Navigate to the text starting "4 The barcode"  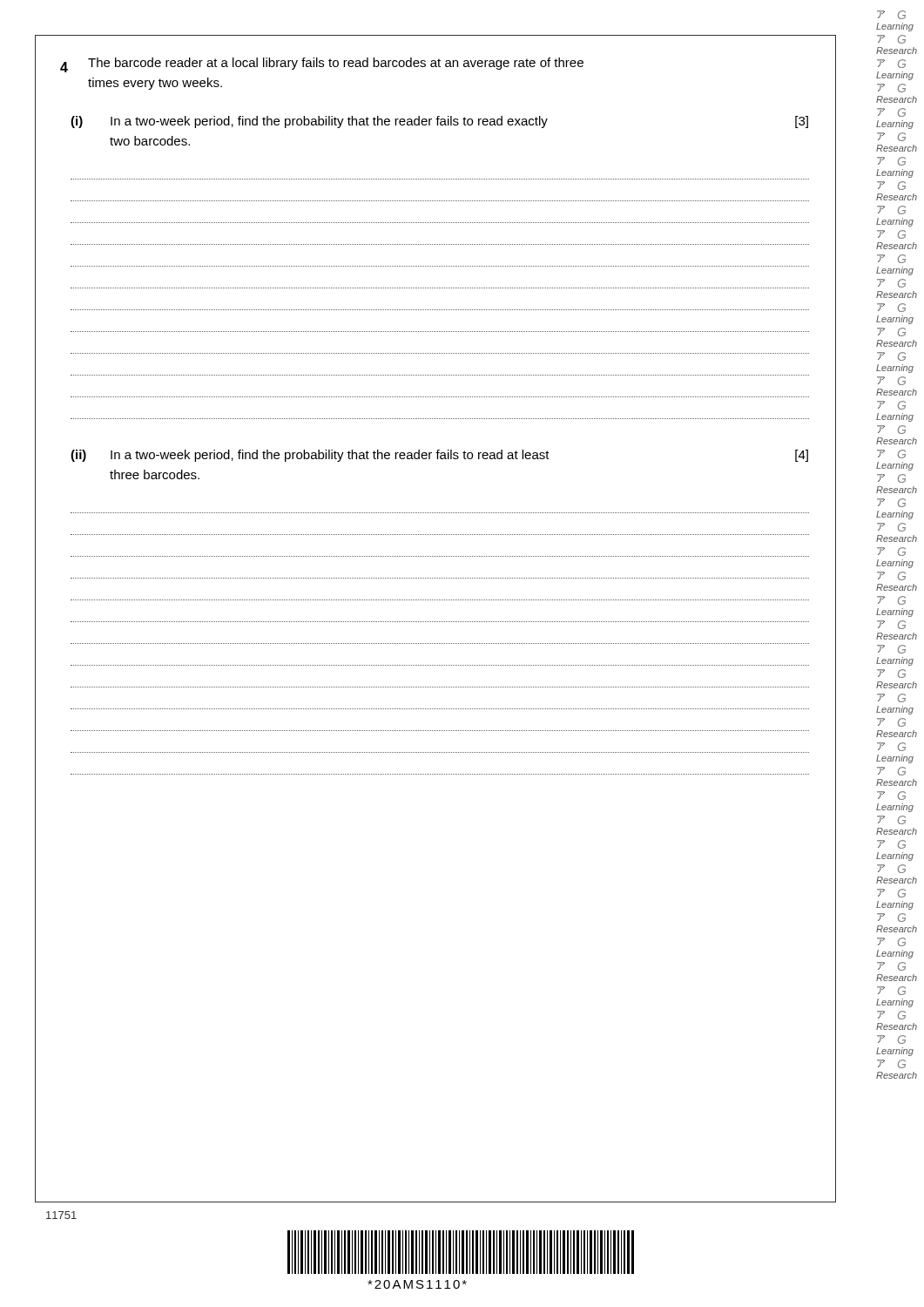point(449,73)
